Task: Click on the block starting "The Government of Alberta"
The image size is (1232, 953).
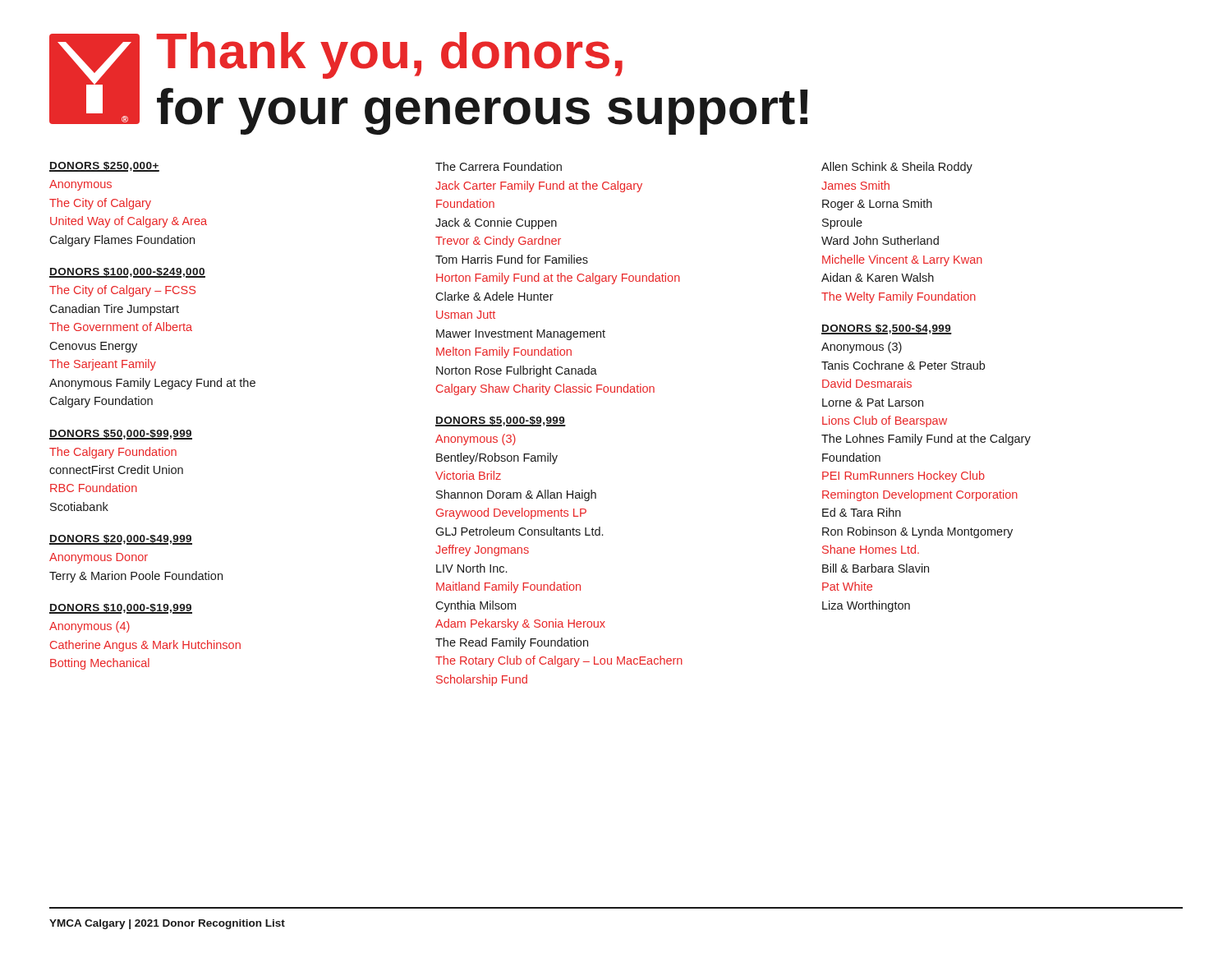Action: [121, 327]
